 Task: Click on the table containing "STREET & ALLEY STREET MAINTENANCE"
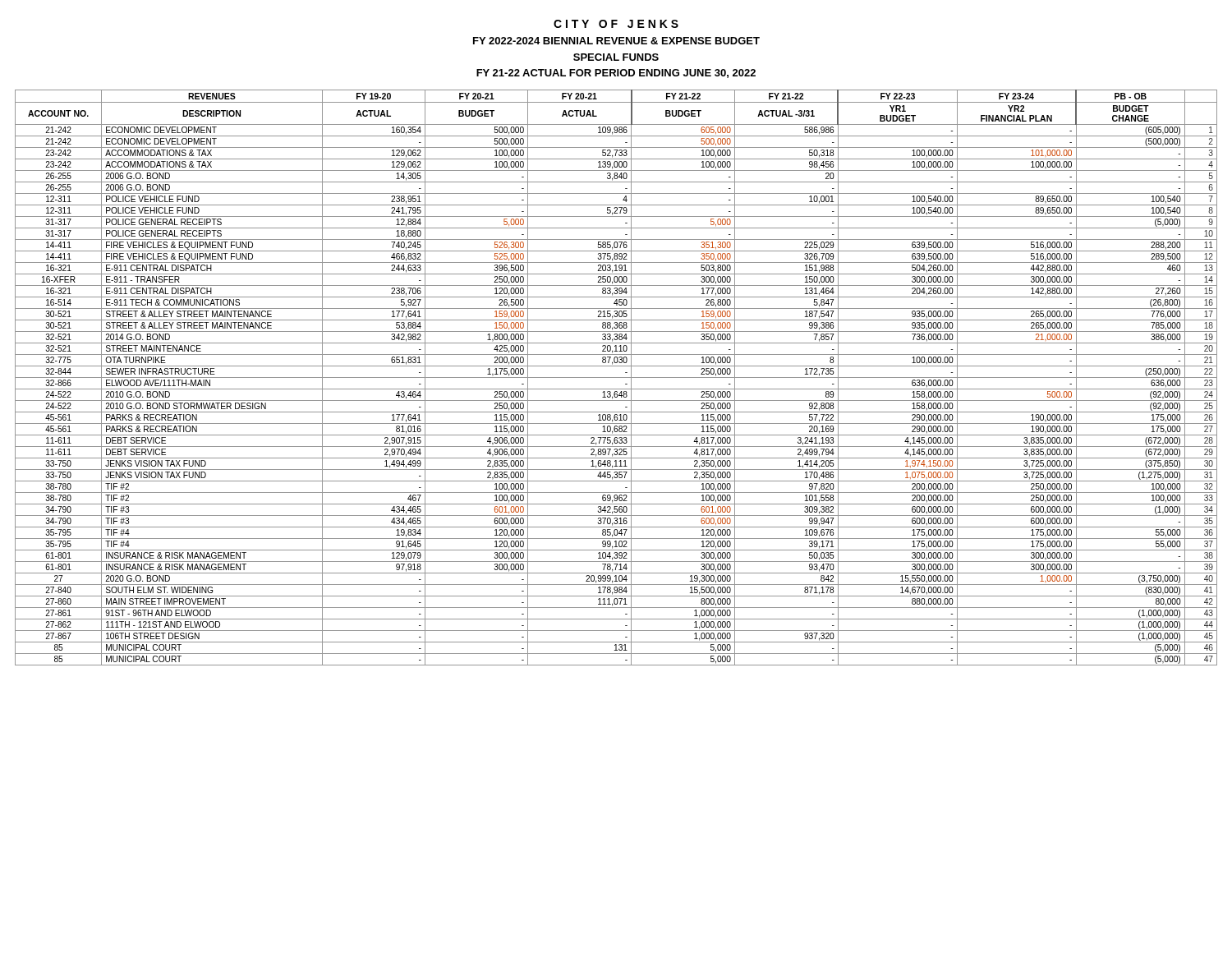pyautogui.click(x=616, y=377)
